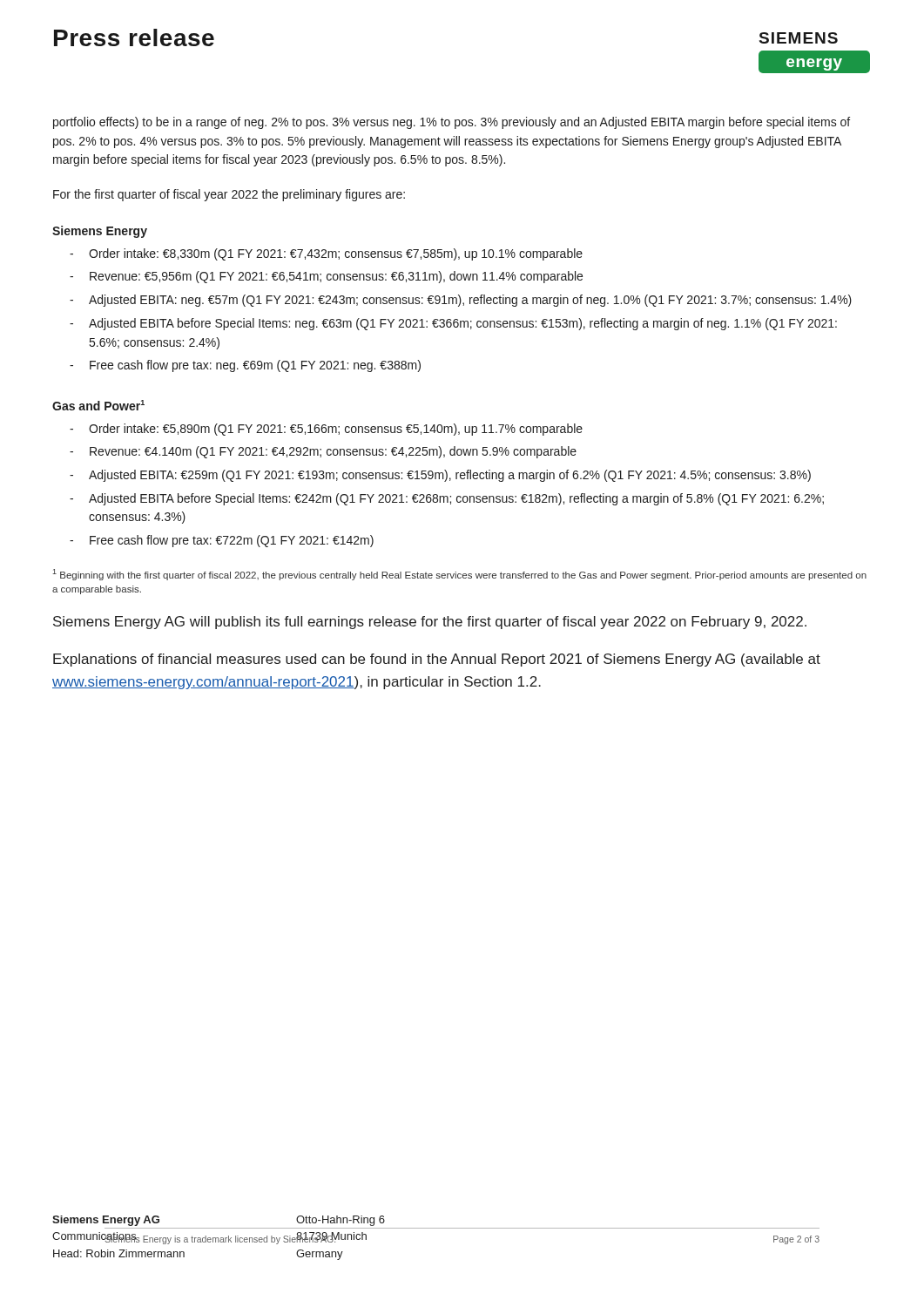
Task: Locate the element starting "For the first quarter"
Action: [229, 194]
